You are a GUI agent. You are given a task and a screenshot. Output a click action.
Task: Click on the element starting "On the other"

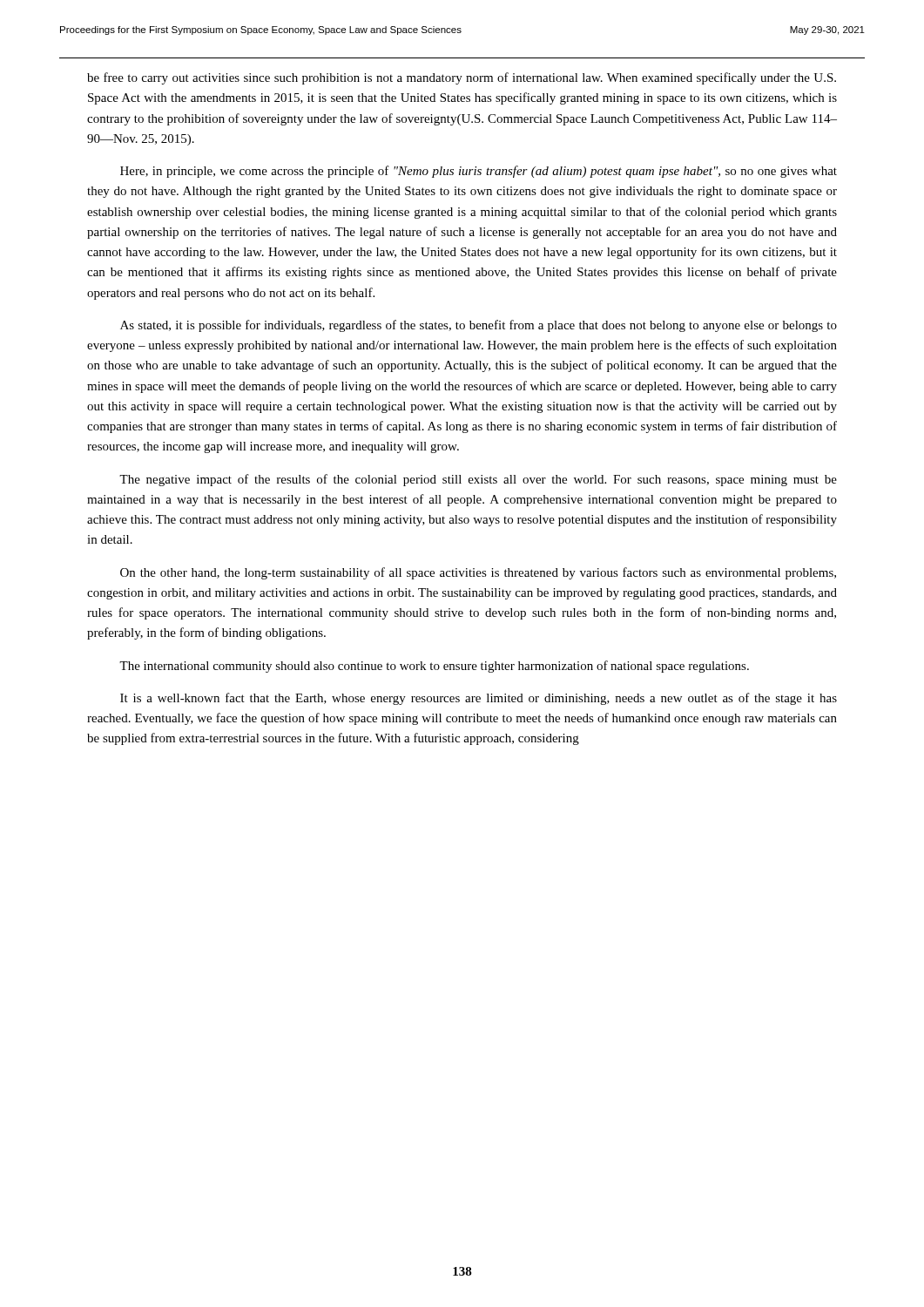(x=462, y=603)
